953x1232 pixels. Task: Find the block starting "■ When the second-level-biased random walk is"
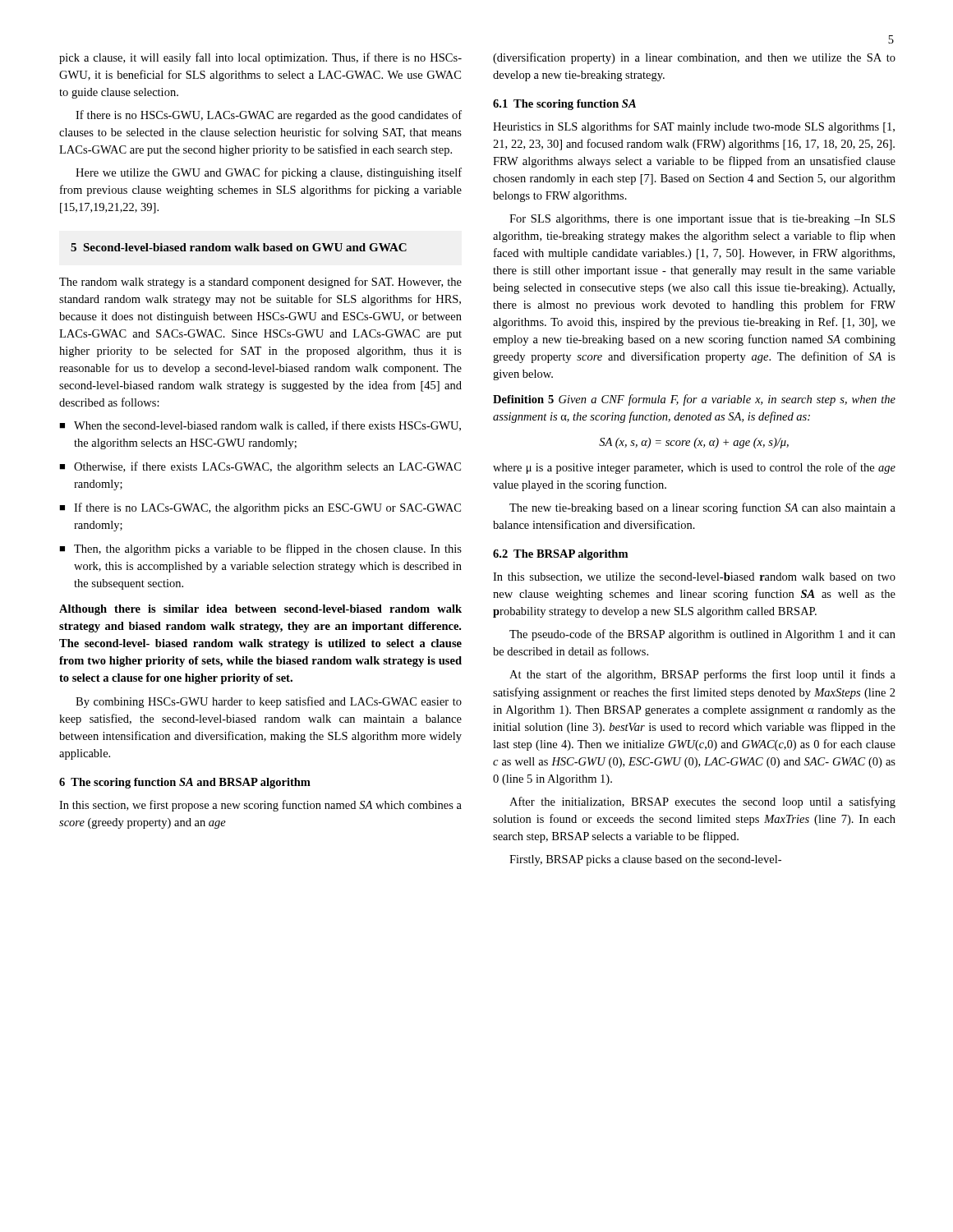click(x=260, y=435)
